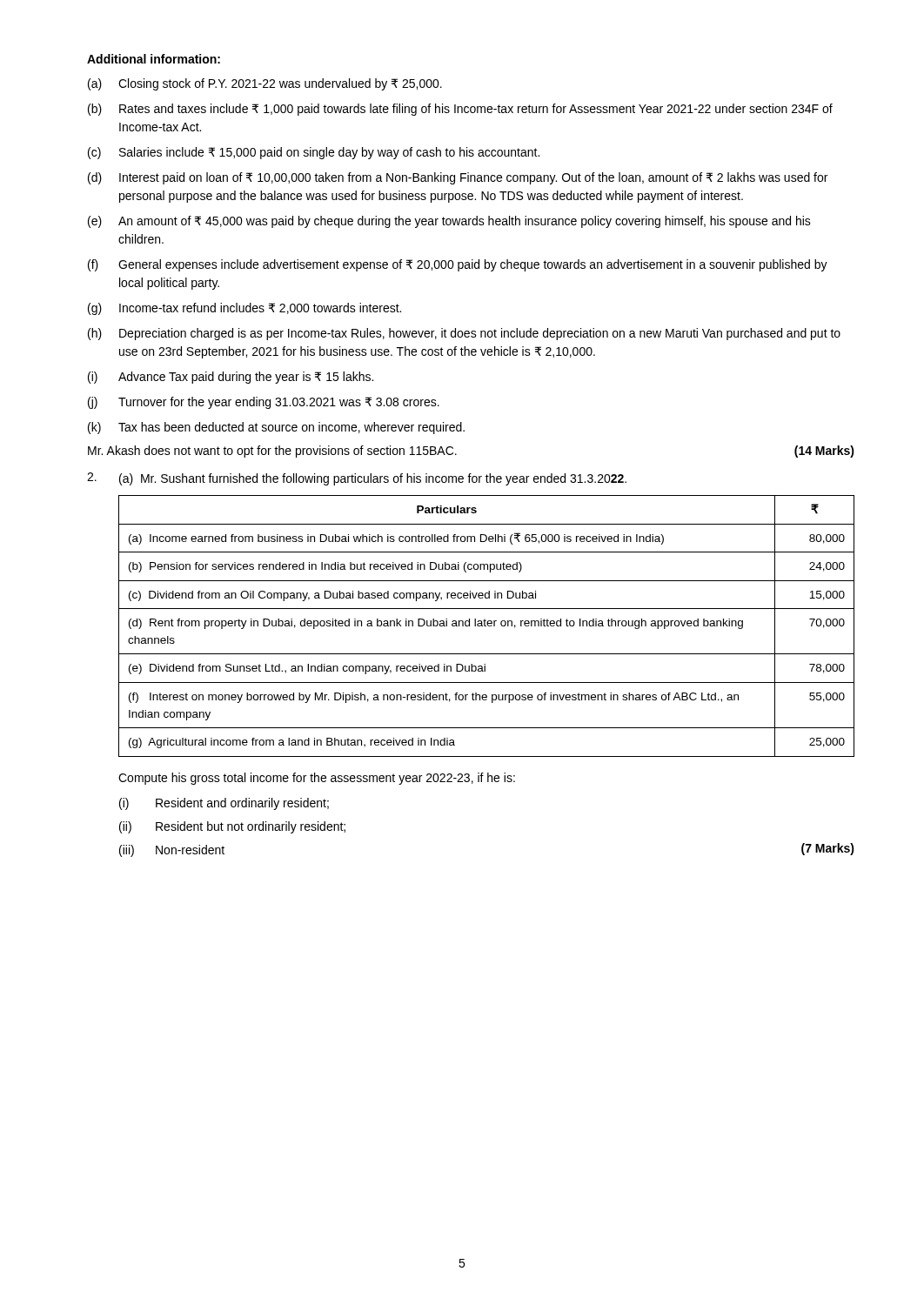Find the list item containing "(e) An amount of ₹ 45,000 was paid"
The image size is (924, 1305).
click(471, 231)
